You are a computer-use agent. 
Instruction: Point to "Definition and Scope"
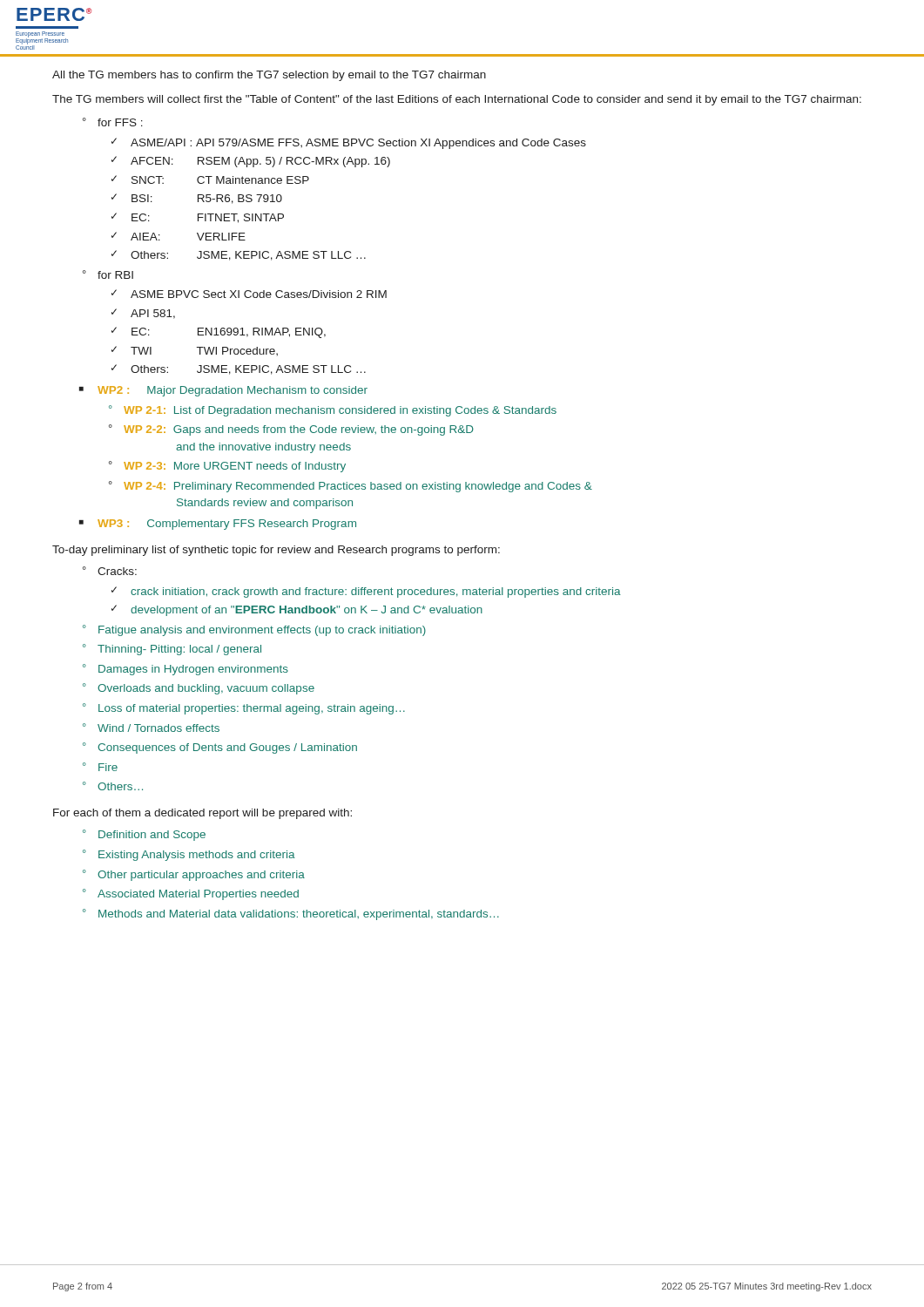[152, 835]
